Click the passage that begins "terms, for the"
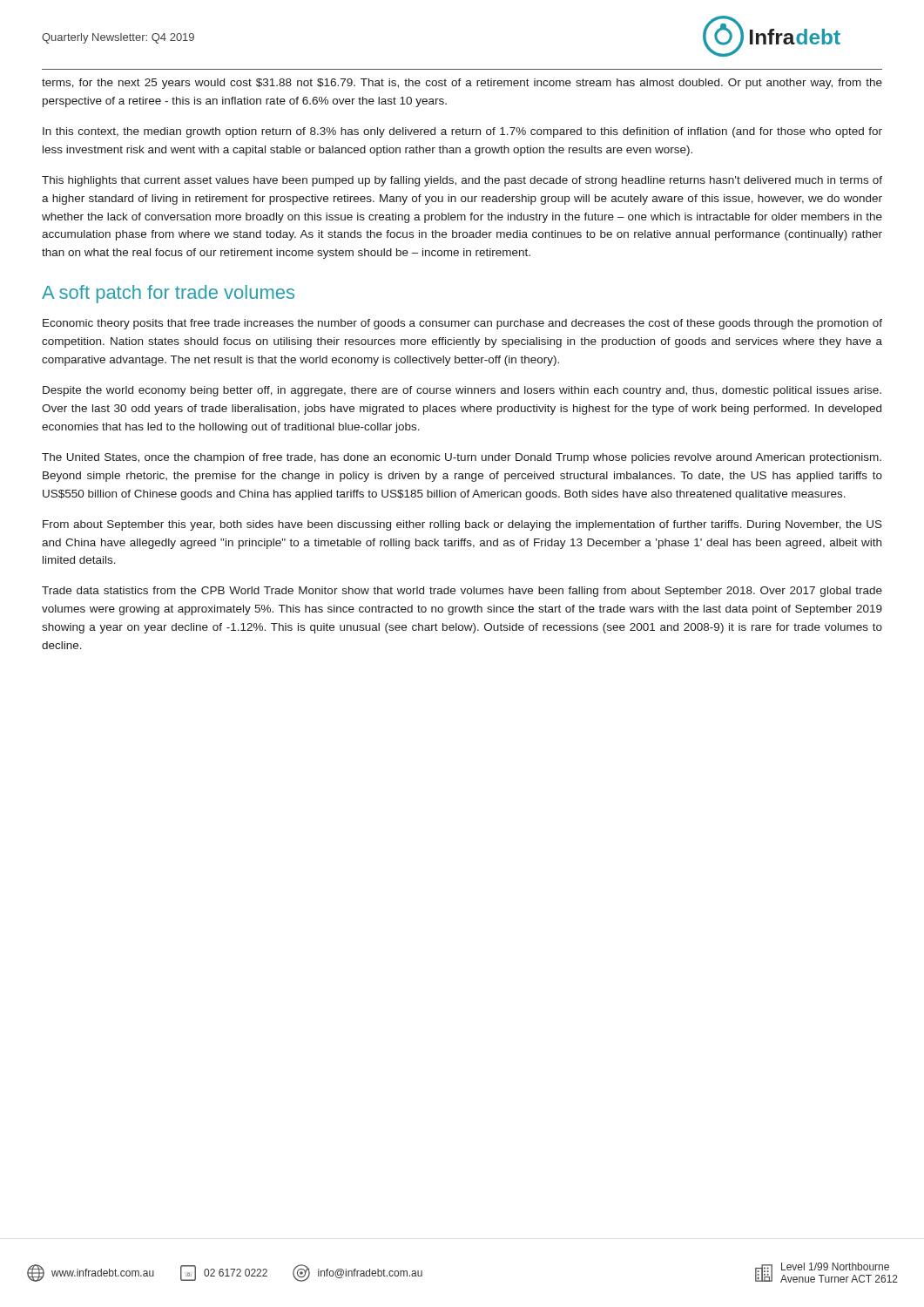The height and width of the screenshot is (1307, 924). (462, 91)
